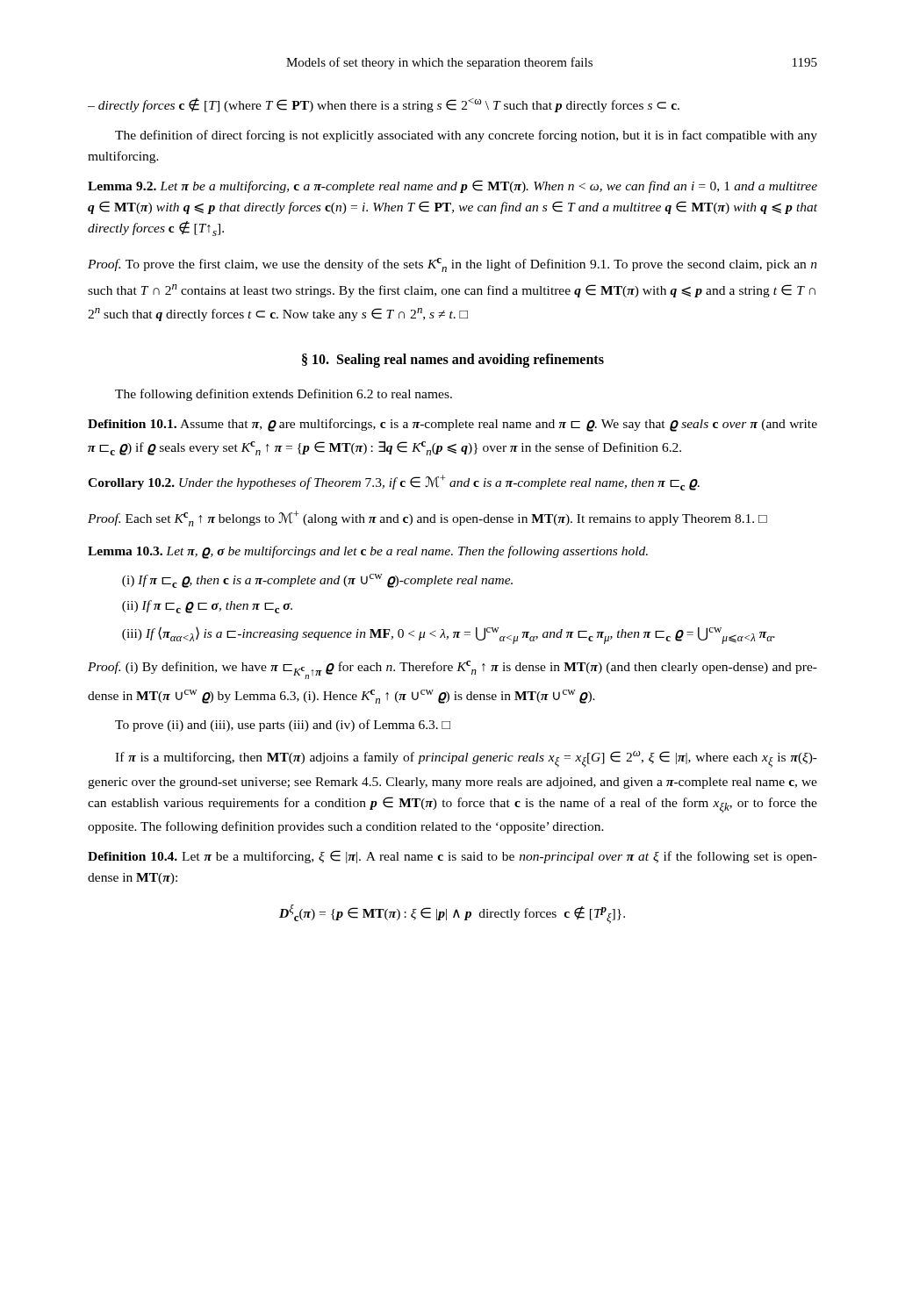Screen dimensions: 1316x905
Task: Navigate to the text block starting "(iii) If ⟨παα<λ⟩ is a"
Action: coord(449,633)
